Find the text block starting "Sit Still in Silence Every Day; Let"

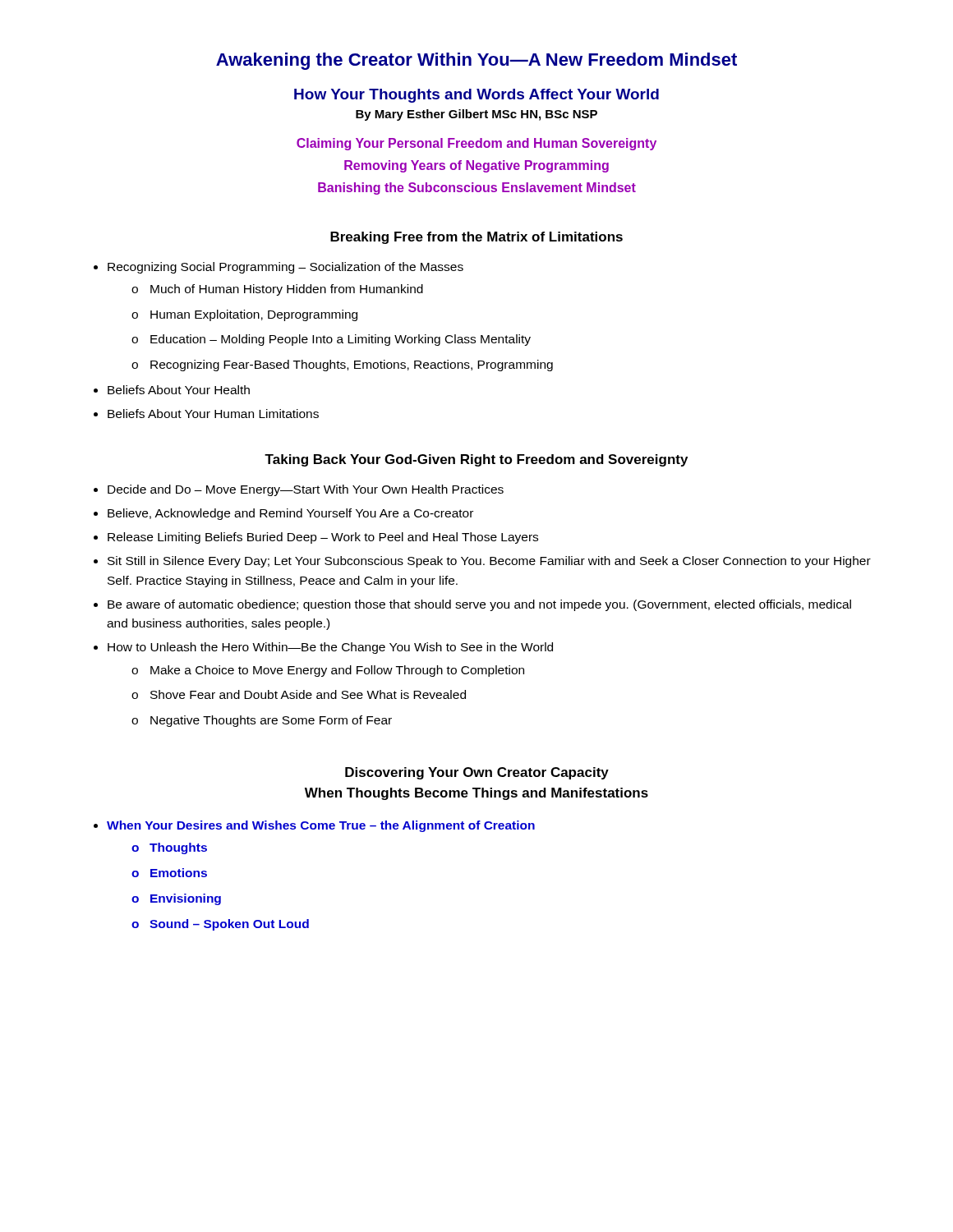pyautogui.click(x=489, y=570)
